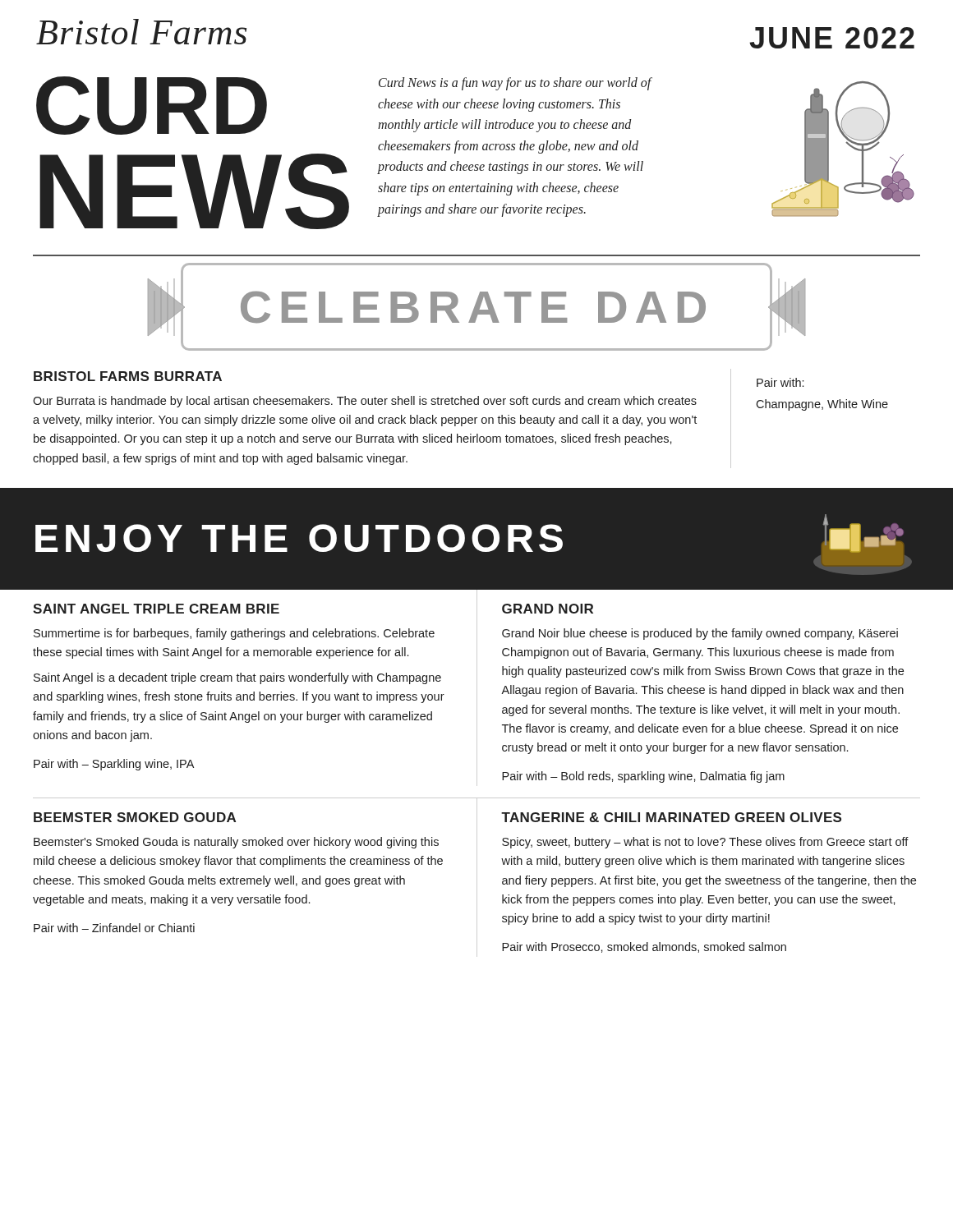Point to the text block starting "CURD NEWS"
953x1232 pixels.
[193, 154]
